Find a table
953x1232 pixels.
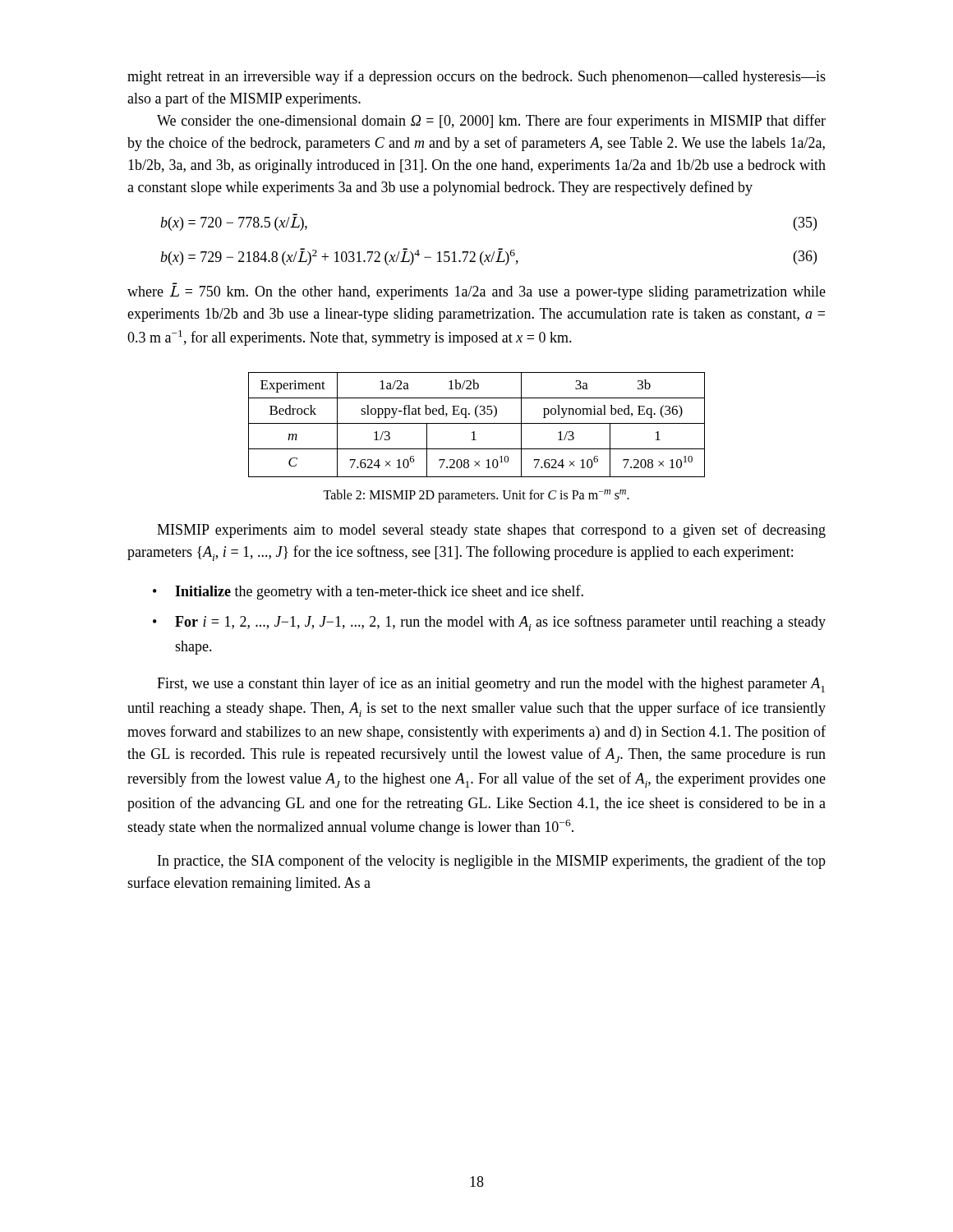point(476,424)
